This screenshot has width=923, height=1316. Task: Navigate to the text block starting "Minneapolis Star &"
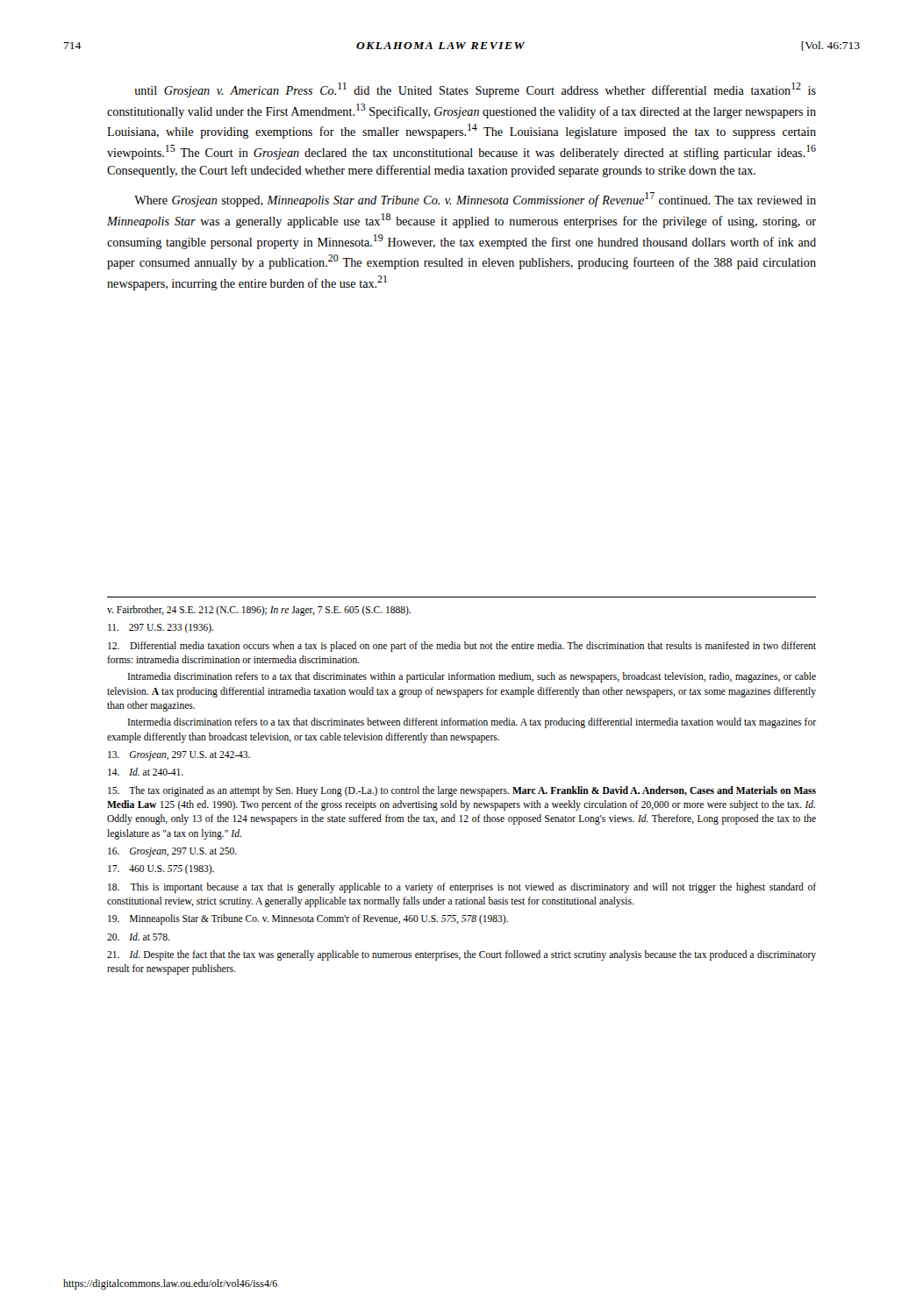click(x=462, y=919)
